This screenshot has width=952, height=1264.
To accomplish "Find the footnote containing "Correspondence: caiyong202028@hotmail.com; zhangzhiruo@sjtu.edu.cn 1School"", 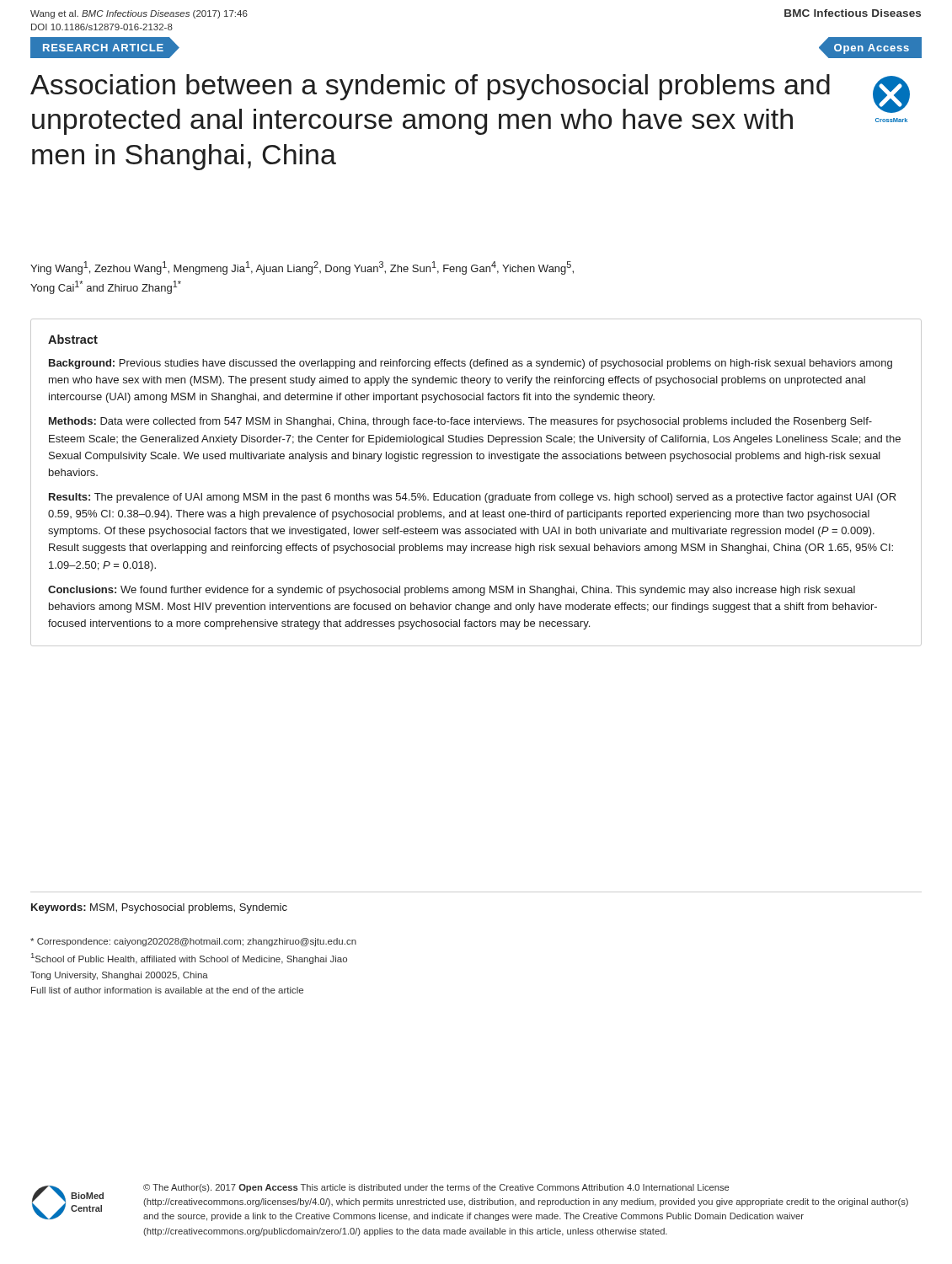I will (x=193, y=942).
